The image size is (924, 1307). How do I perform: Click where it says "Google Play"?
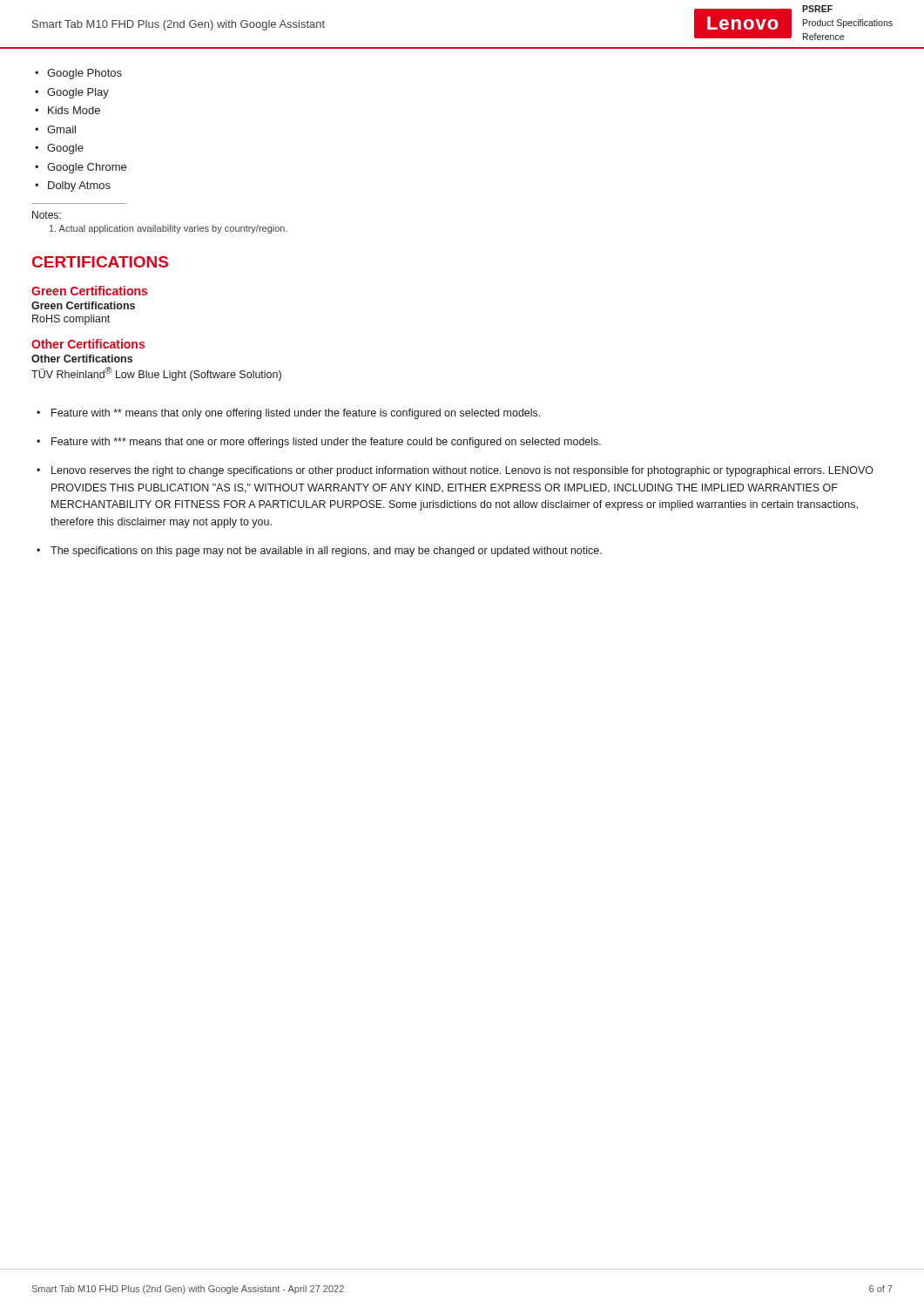tap(72, 93)
